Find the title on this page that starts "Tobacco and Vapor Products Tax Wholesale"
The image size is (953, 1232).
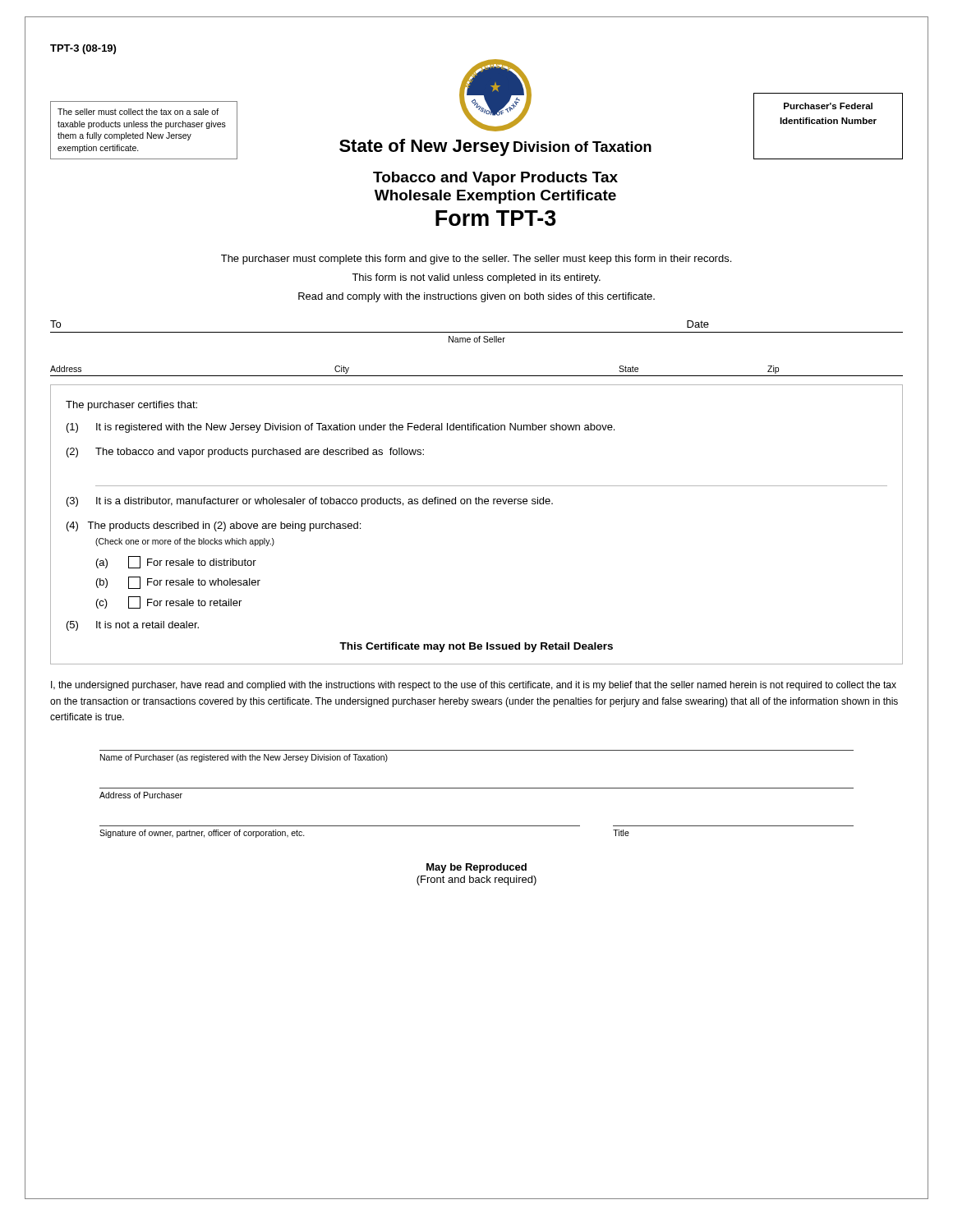click(495, 200)
